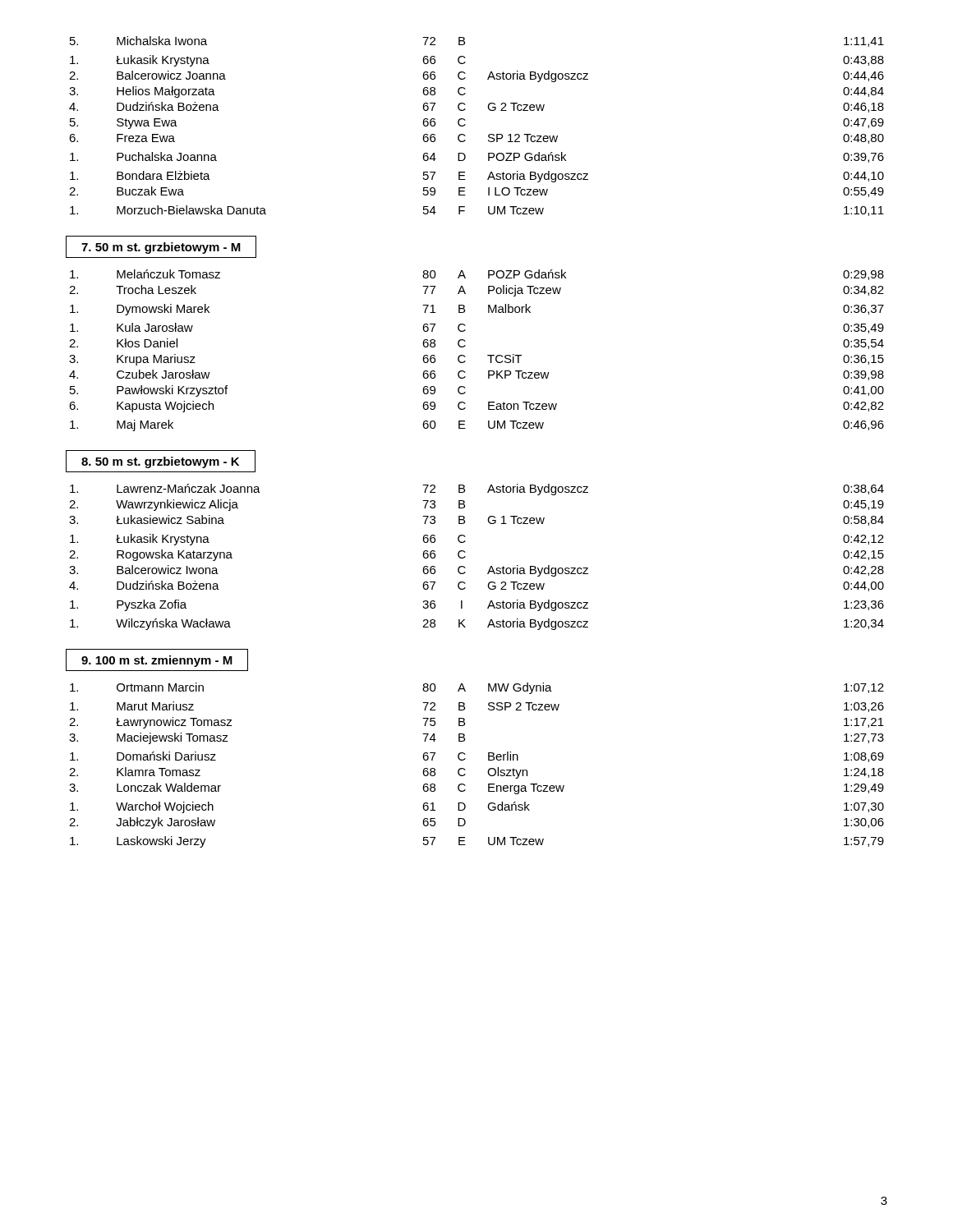Find the block on this page that starts "Puchalska Joanna 64 D POZP"

(476, 156)
